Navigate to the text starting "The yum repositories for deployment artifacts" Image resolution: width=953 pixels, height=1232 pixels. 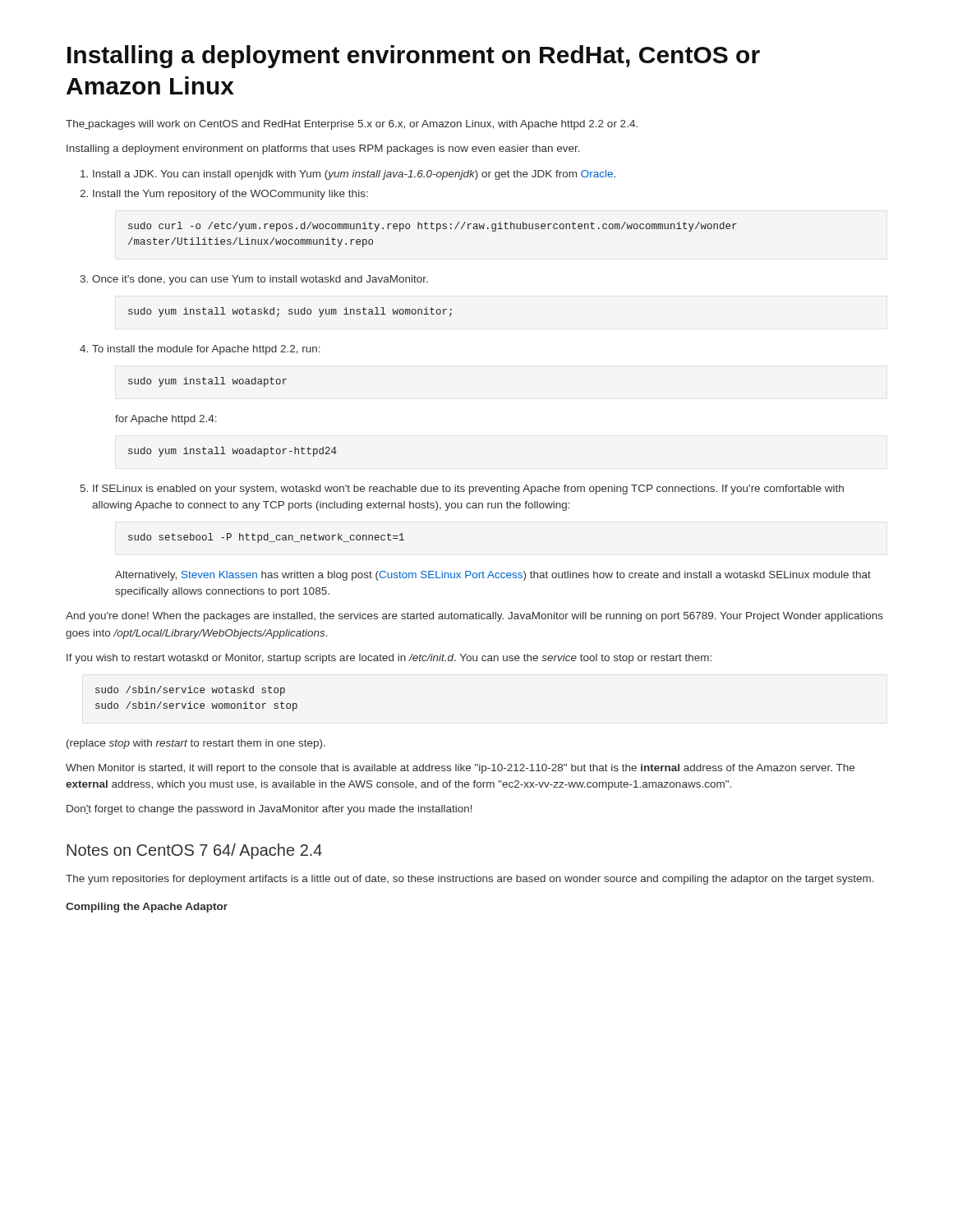[x=476, y=878]
